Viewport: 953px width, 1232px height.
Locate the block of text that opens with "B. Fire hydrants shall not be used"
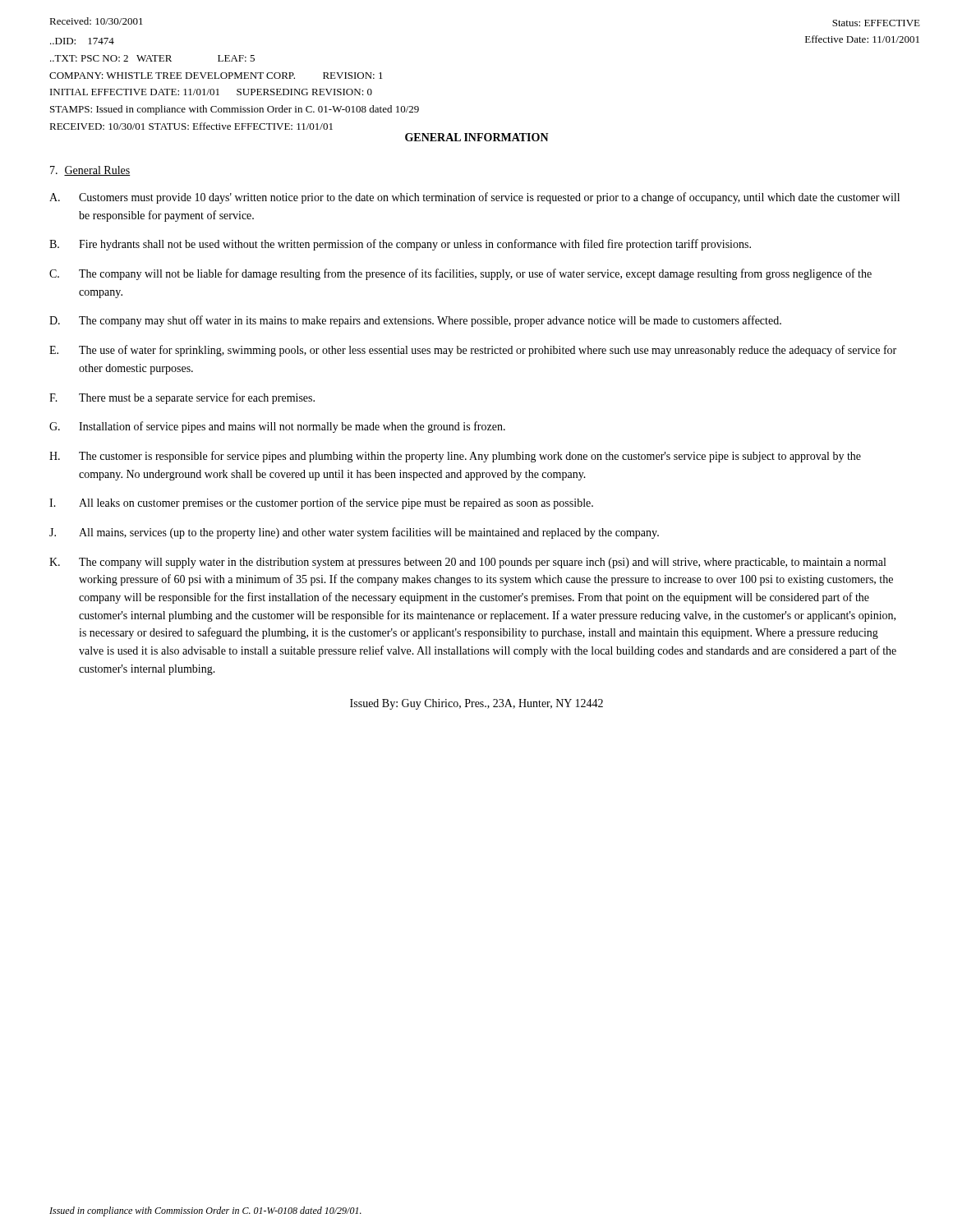476,245
